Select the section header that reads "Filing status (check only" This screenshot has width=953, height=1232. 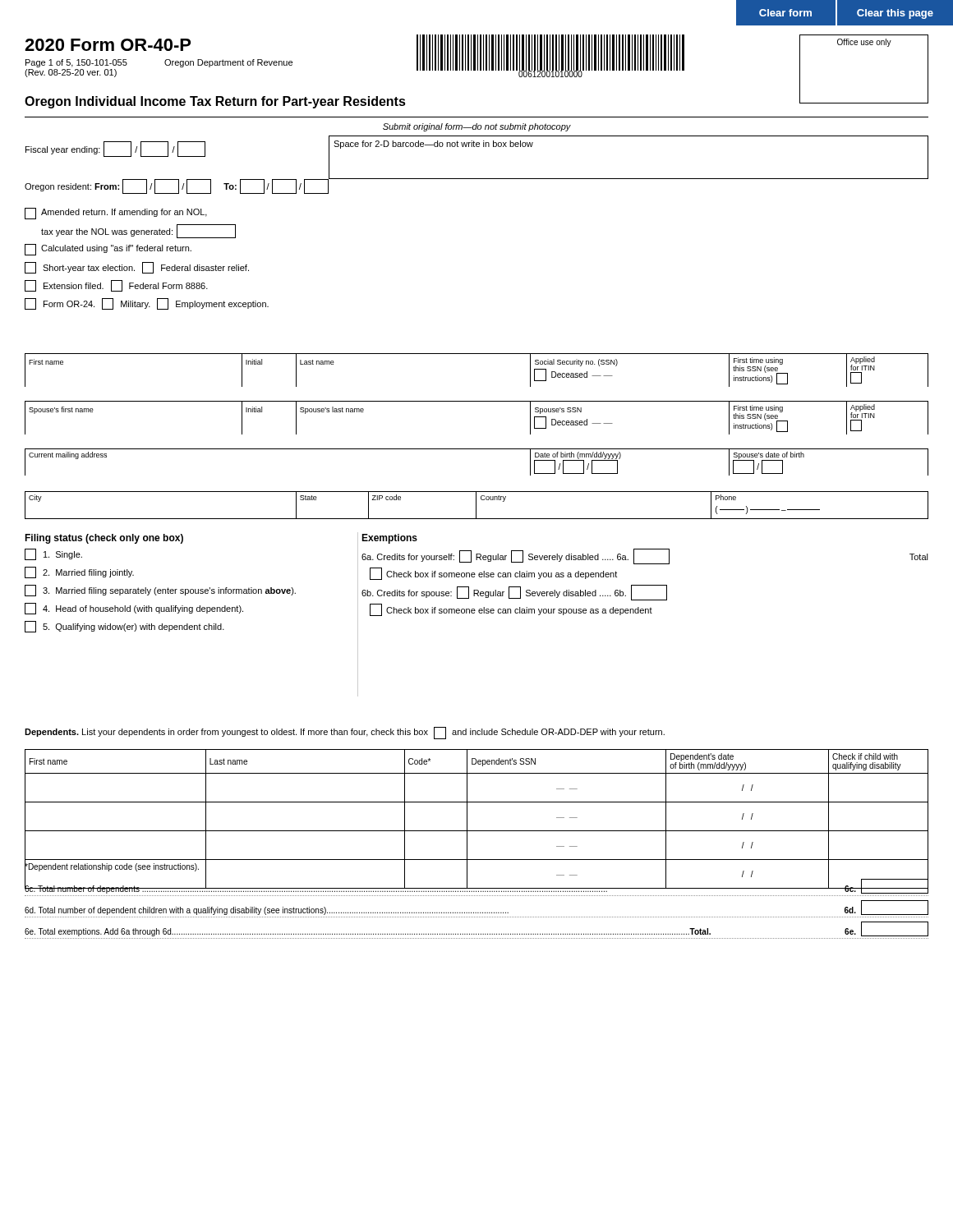pyautogui.click(x=104, y=538)
